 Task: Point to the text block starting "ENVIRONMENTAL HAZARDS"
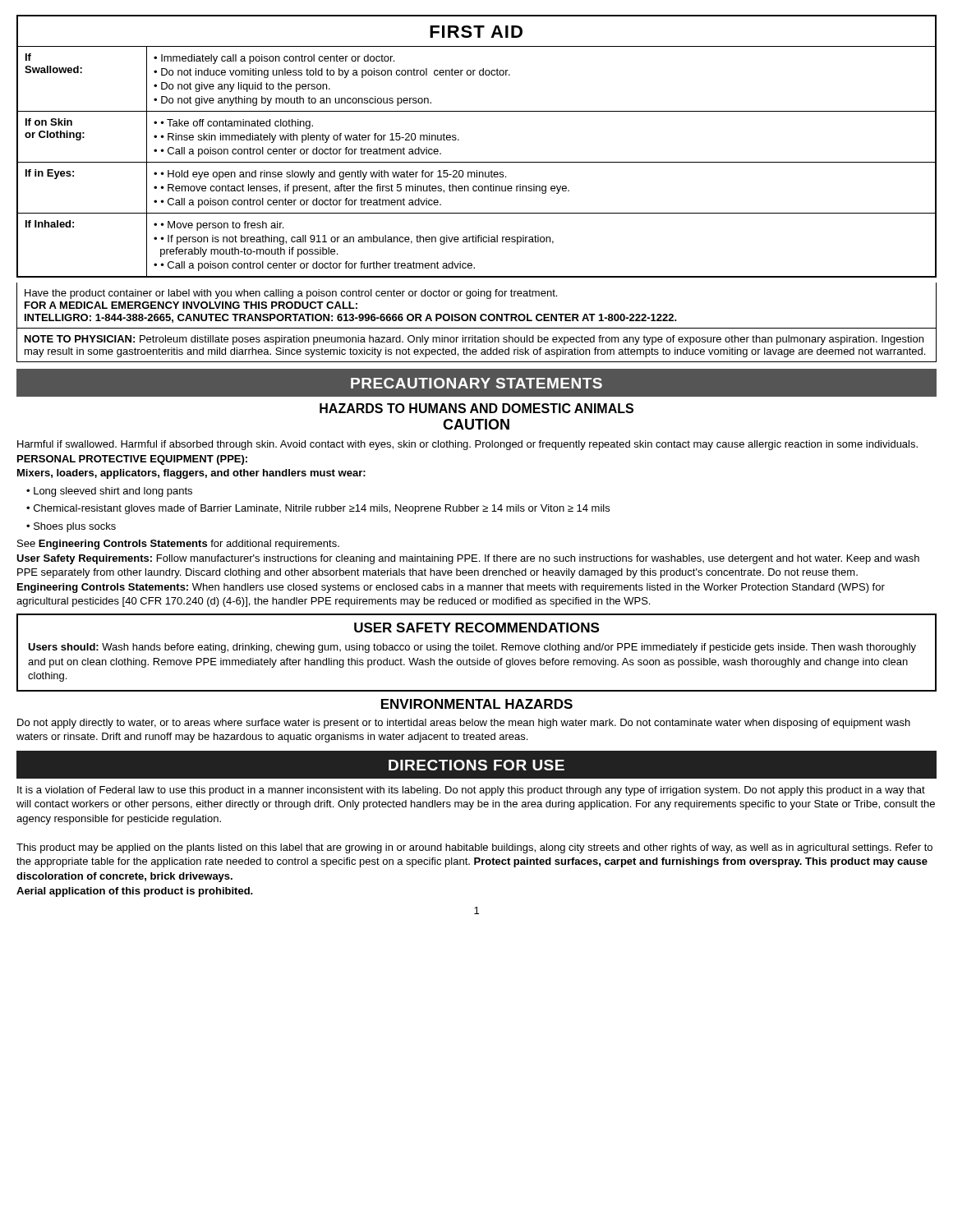(x=476, y=704)
